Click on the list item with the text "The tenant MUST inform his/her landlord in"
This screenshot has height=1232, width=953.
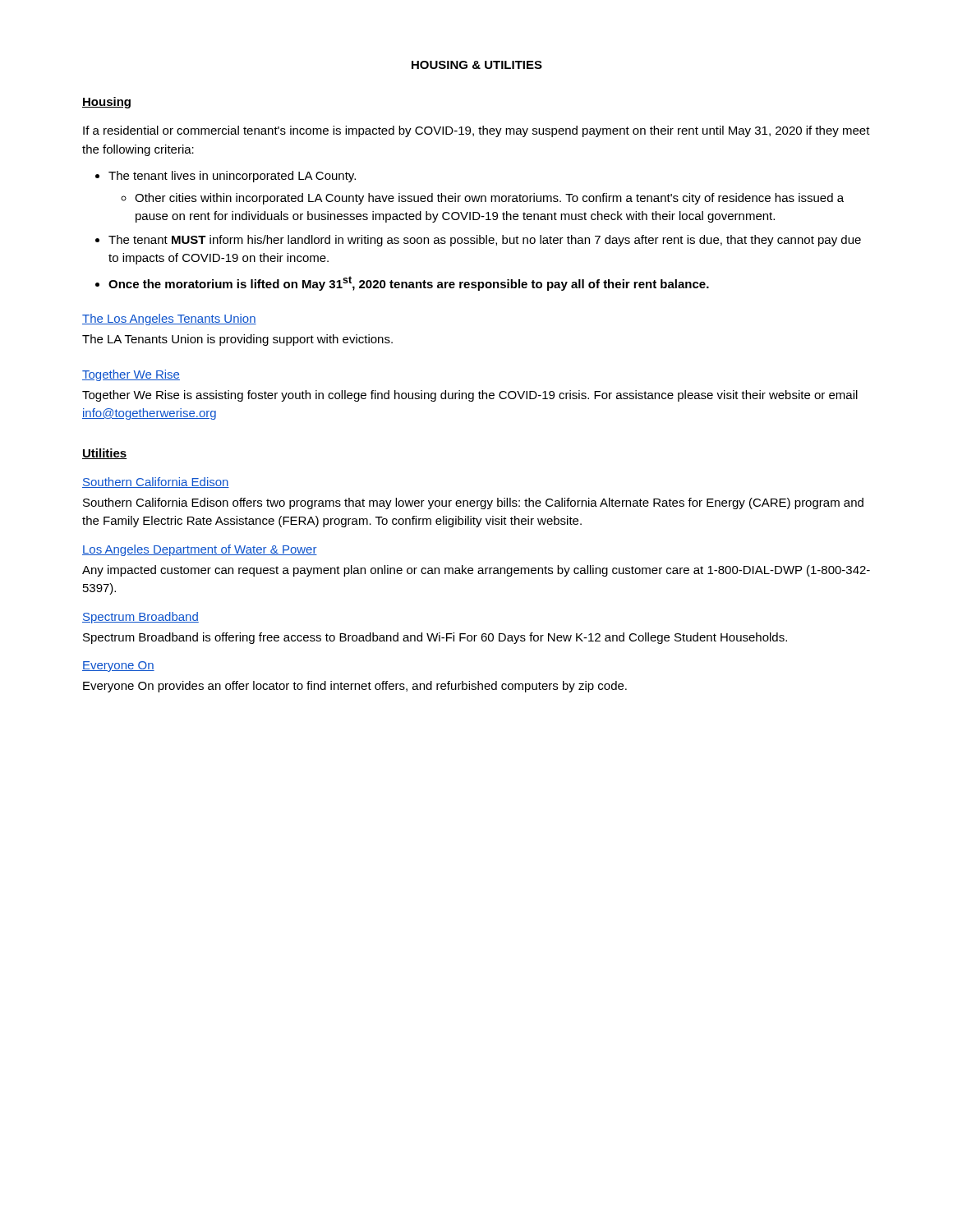[485, 248]
